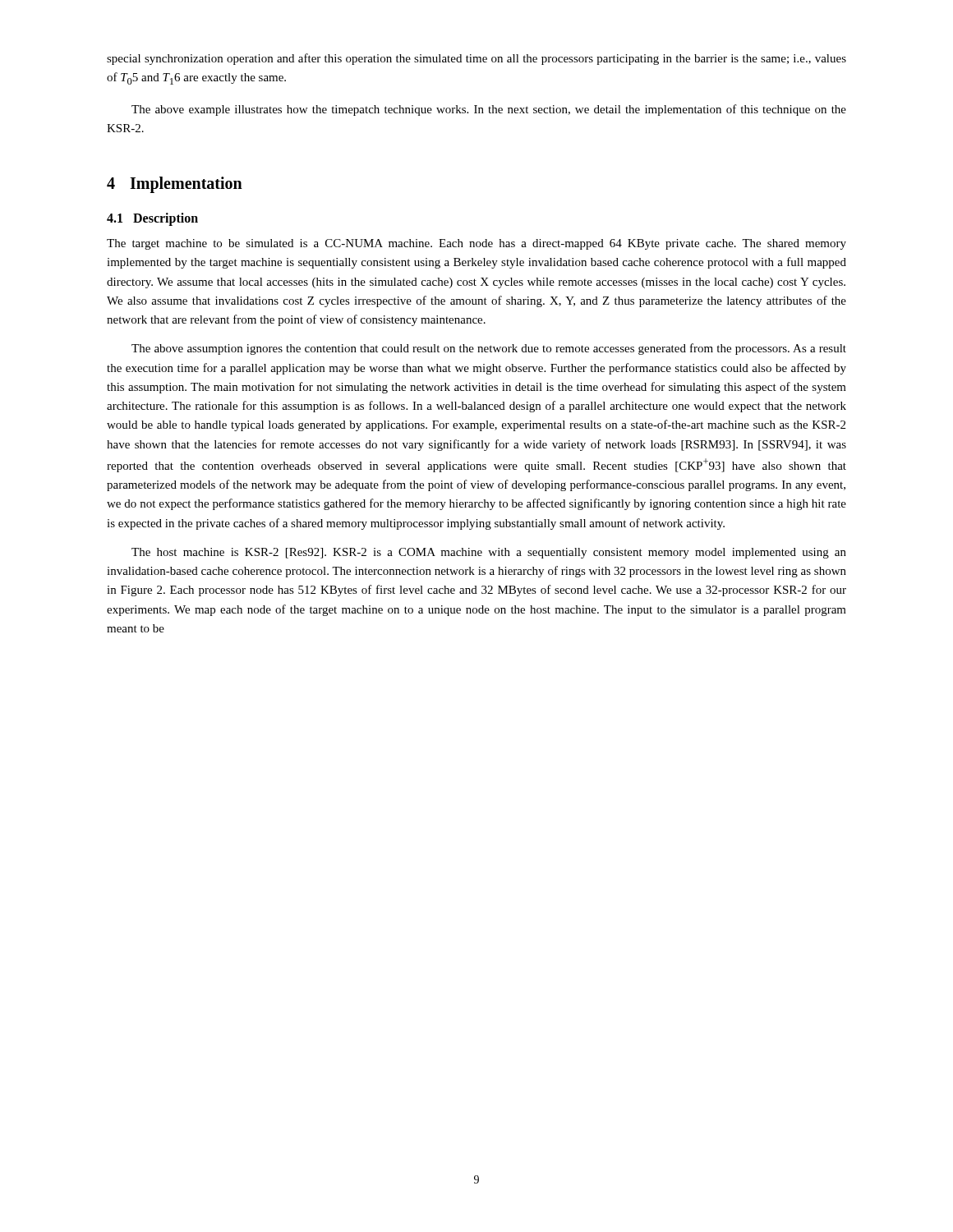Find the text block with the text "The above example illustrates how the timepatch technique"
The height and width of the screenshot is (1232, 953).
coord(476,119)
